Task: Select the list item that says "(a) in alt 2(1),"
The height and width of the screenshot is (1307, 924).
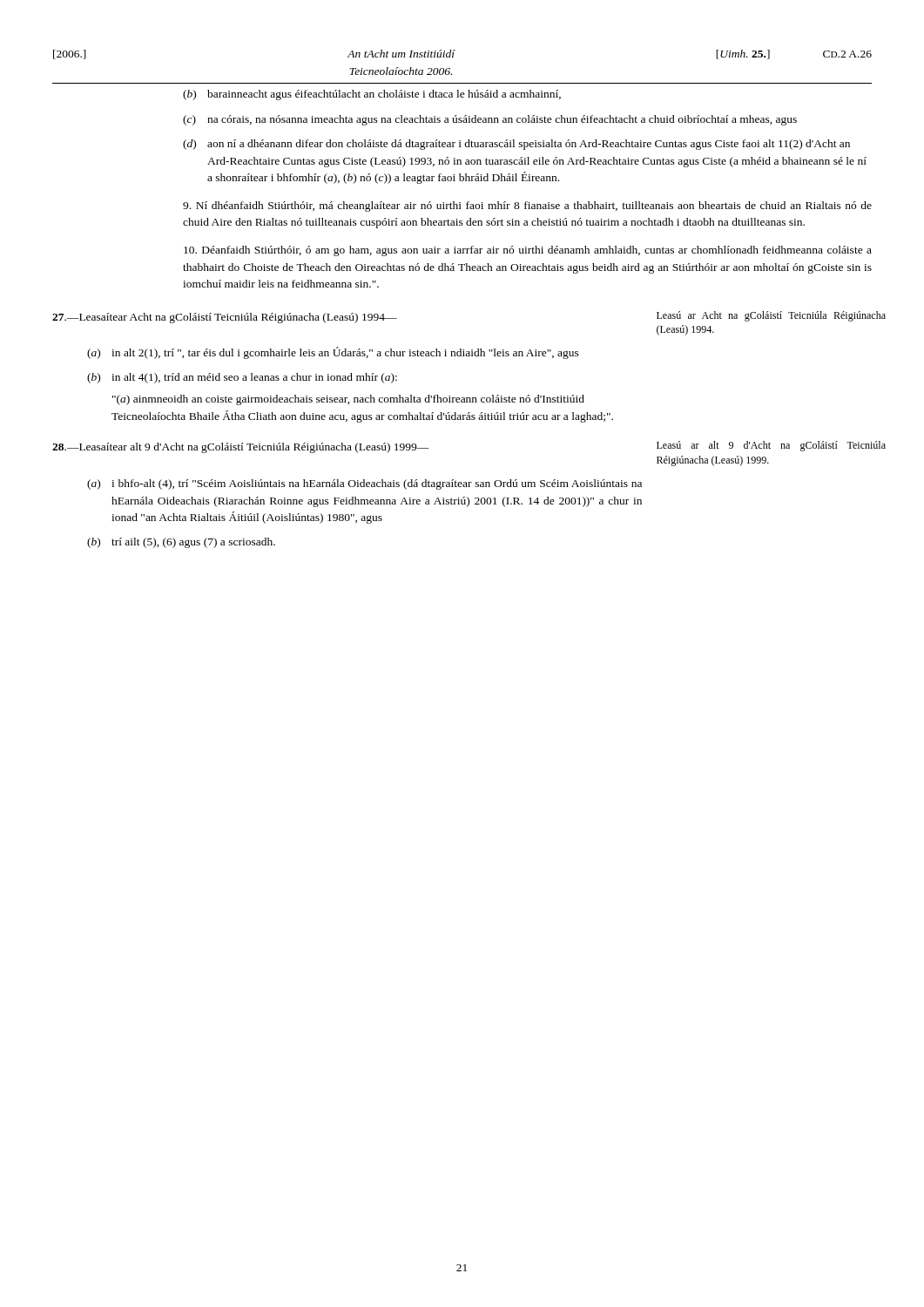Action: (462, 353)
